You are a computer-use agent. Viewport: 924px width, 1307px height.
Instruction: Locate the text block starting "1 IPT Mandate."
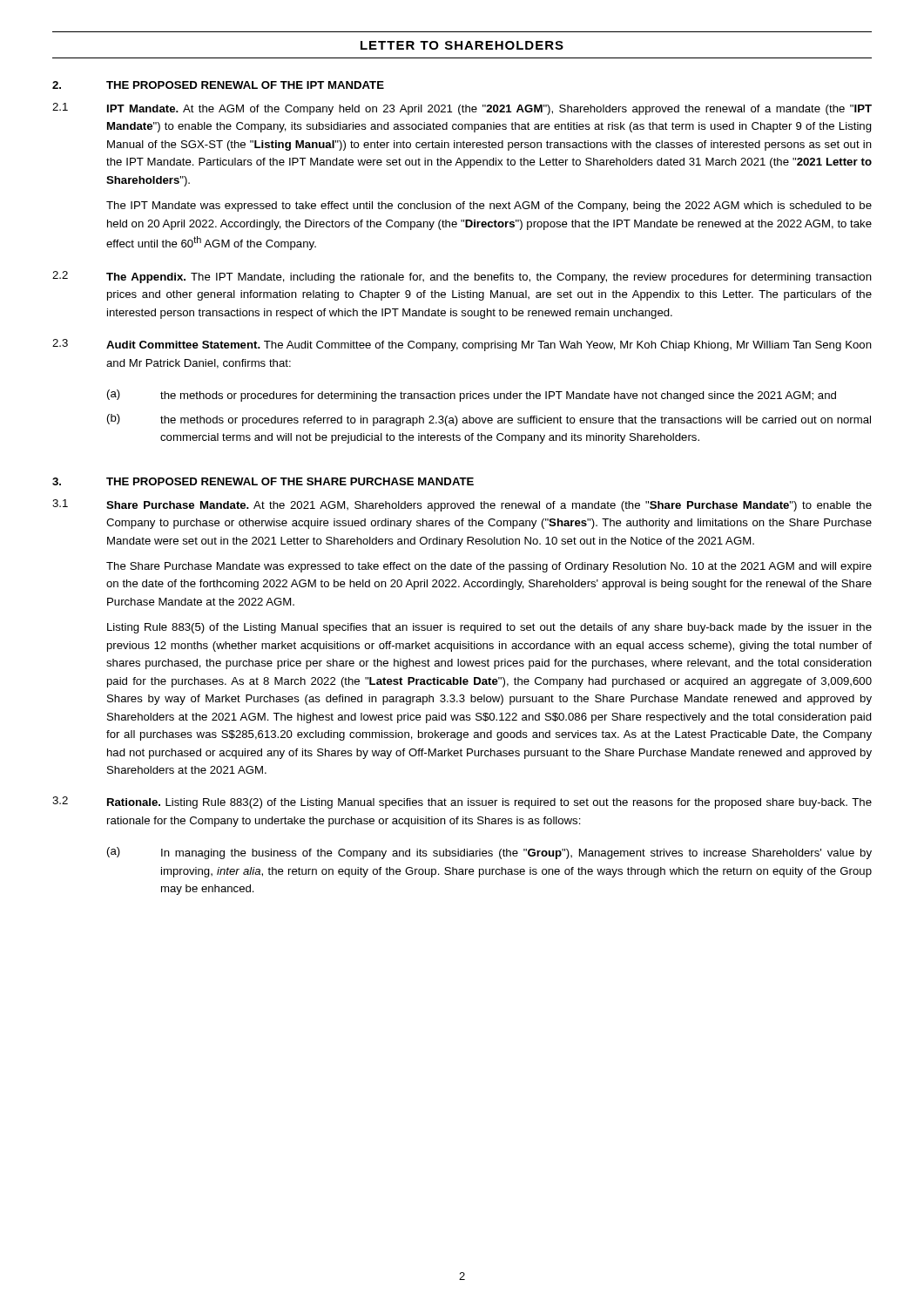click(x=462, y=109)
